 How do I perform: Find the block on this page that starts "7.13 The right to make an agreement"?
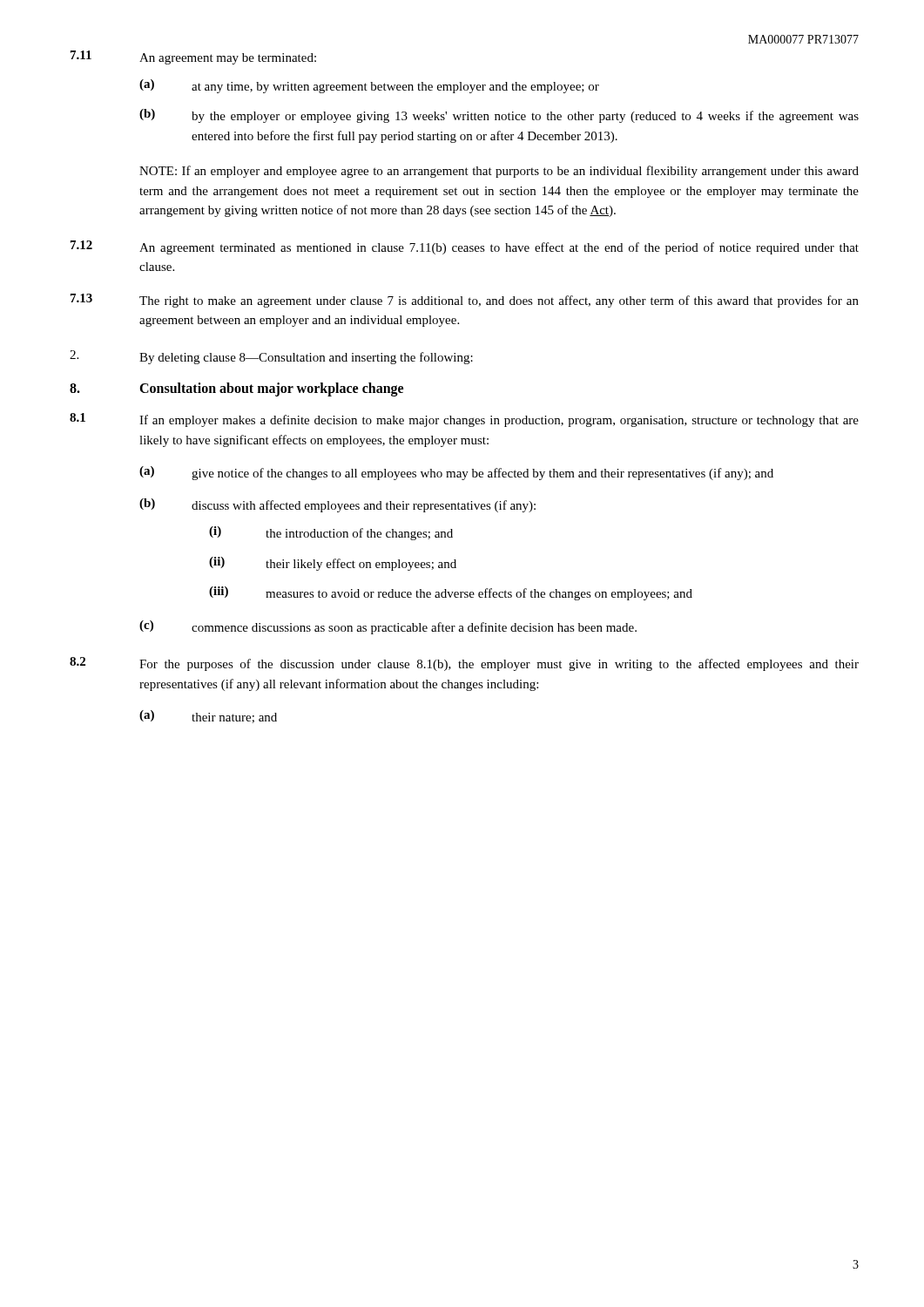coord(464,310)
